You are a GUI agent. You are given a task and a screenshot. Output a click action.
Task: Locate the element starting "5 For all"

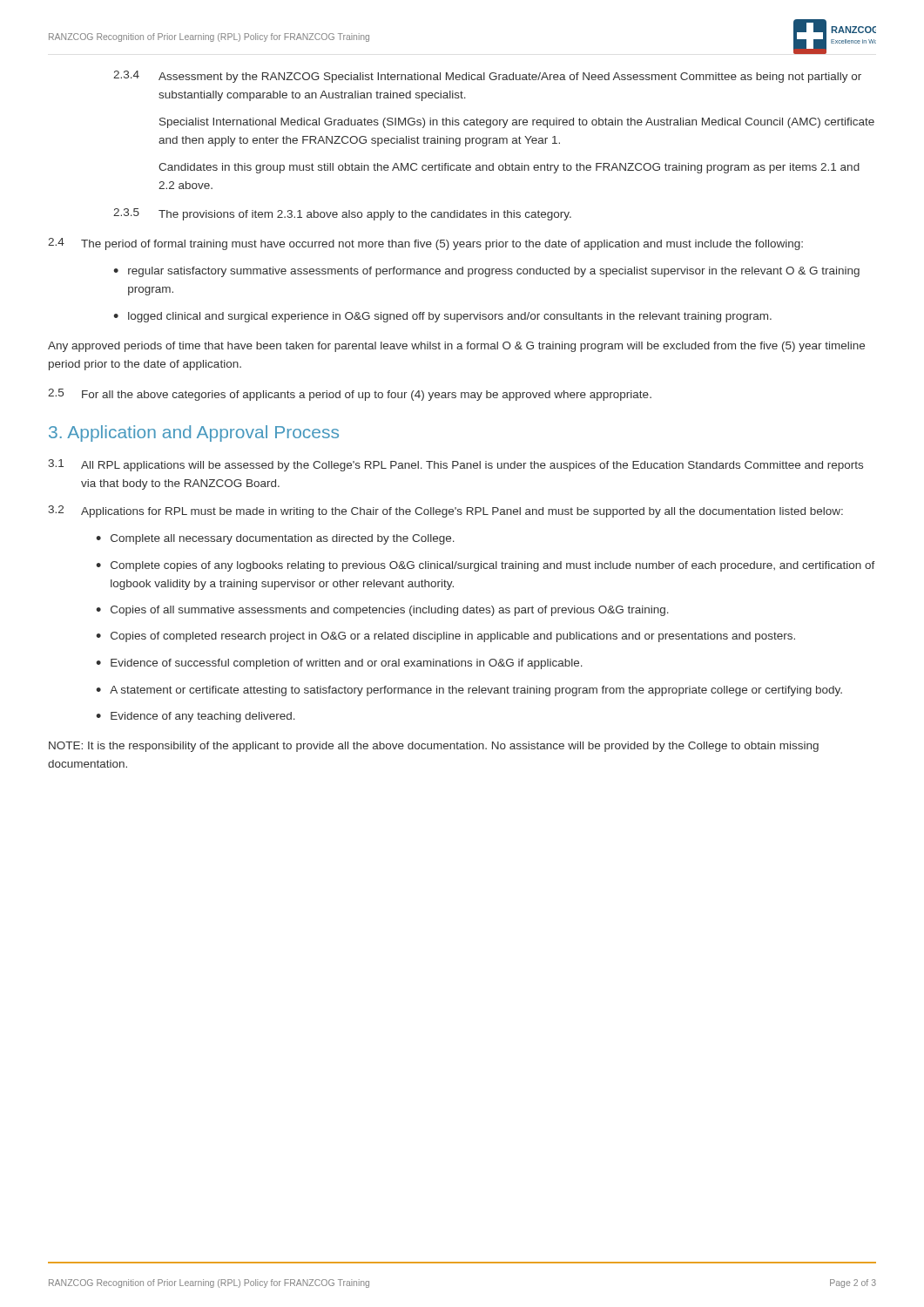click(x=462, y=395)
